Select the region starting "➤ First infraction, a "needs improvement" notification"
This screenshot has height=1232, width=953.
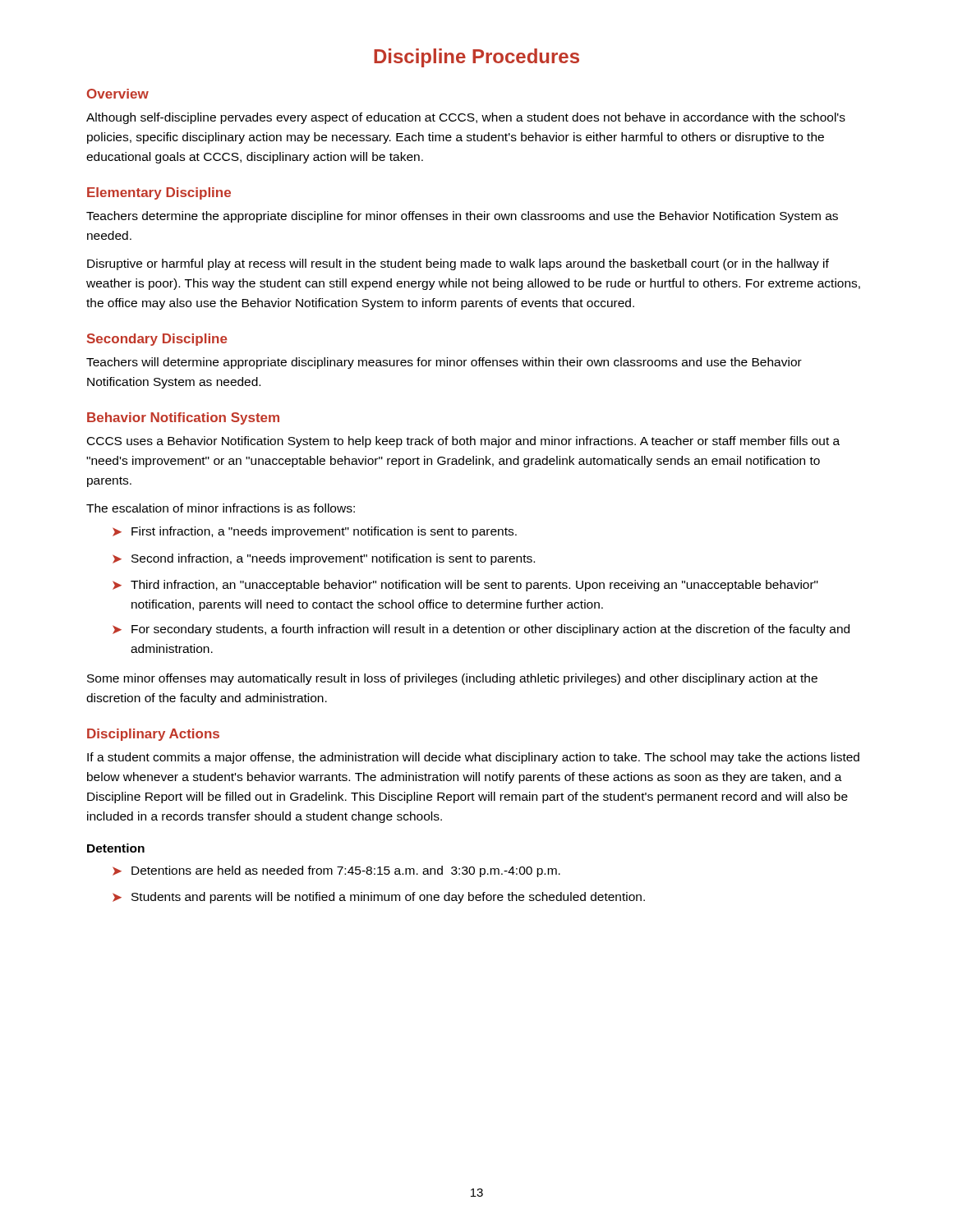click(489, 533)
